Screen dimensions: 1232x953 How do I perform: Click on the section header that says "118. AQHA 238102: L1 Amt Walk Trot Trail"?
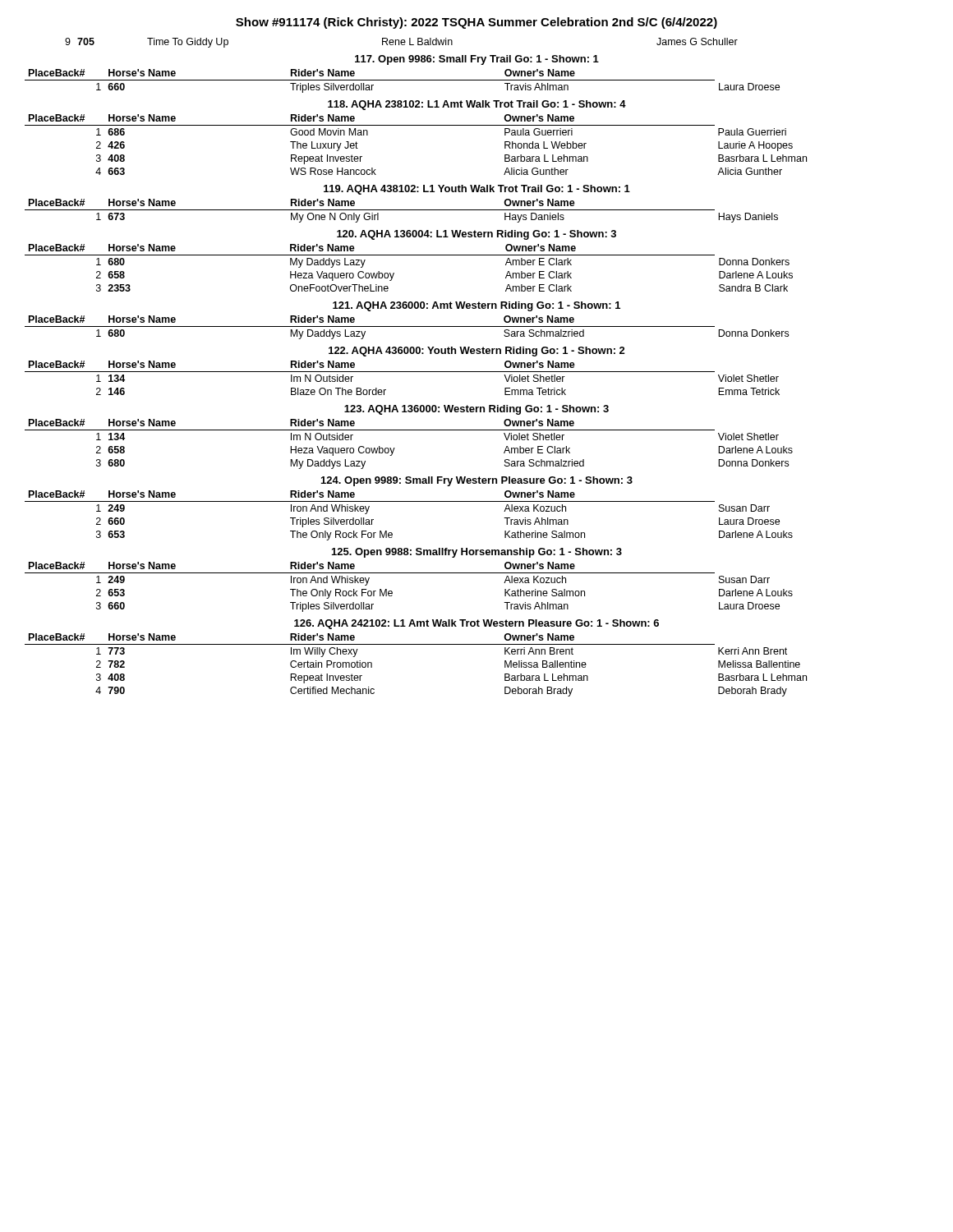click(476, 104)
